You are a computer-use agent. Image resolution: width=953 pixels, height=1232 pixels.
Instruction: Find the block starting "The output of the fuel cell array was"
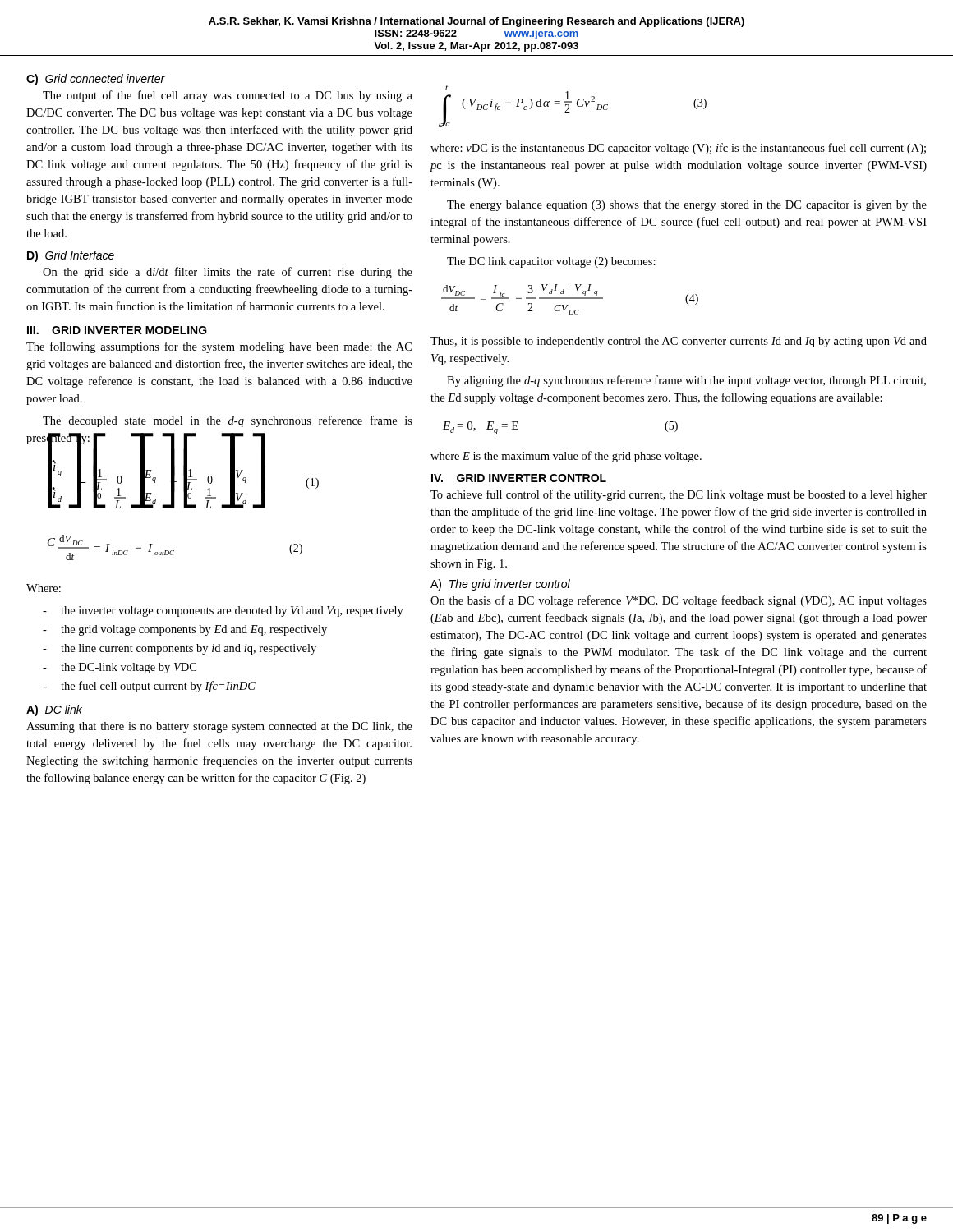219,165
